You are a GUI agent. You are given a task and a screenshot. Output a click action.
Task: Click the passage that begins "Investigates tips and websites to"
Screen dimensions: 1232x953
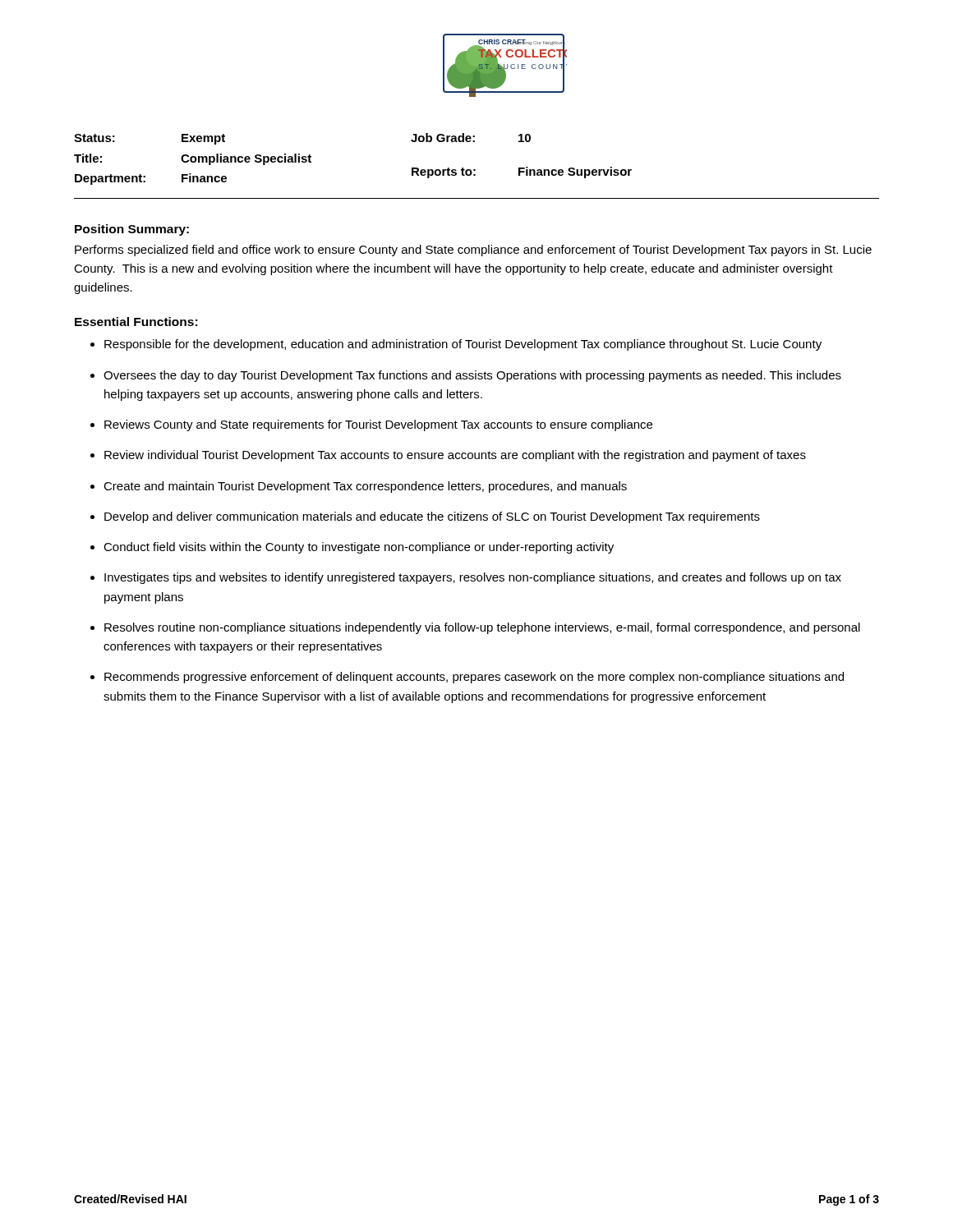pos(472,587)
